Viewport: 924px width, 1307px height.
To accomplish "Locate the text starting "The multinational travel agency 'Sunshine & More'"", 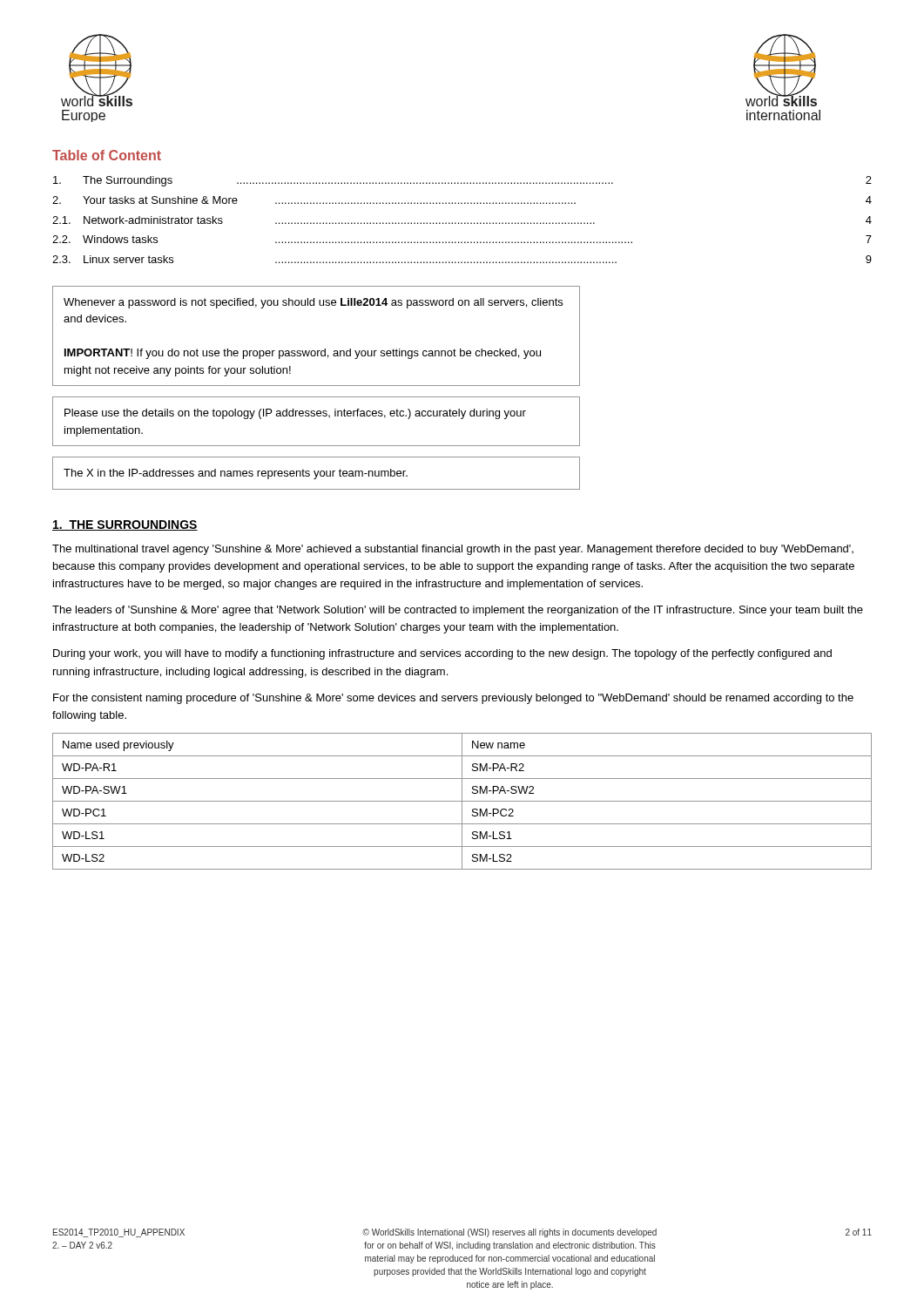I will [x=453, y=566].
